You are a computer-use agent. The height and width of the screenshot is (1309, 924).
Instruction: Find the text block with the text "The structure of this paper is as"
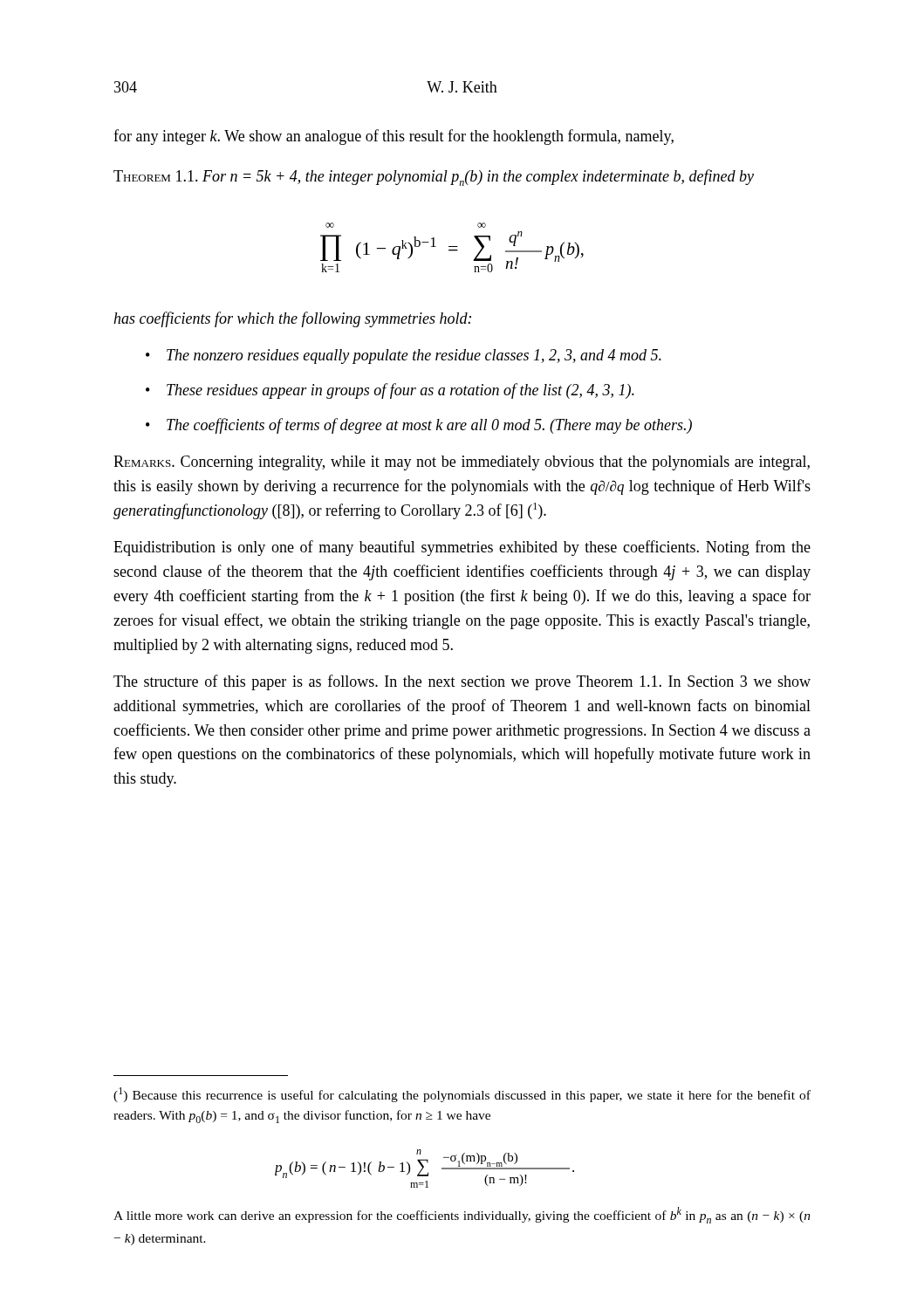pyautogui.click(x=462, y=731)
